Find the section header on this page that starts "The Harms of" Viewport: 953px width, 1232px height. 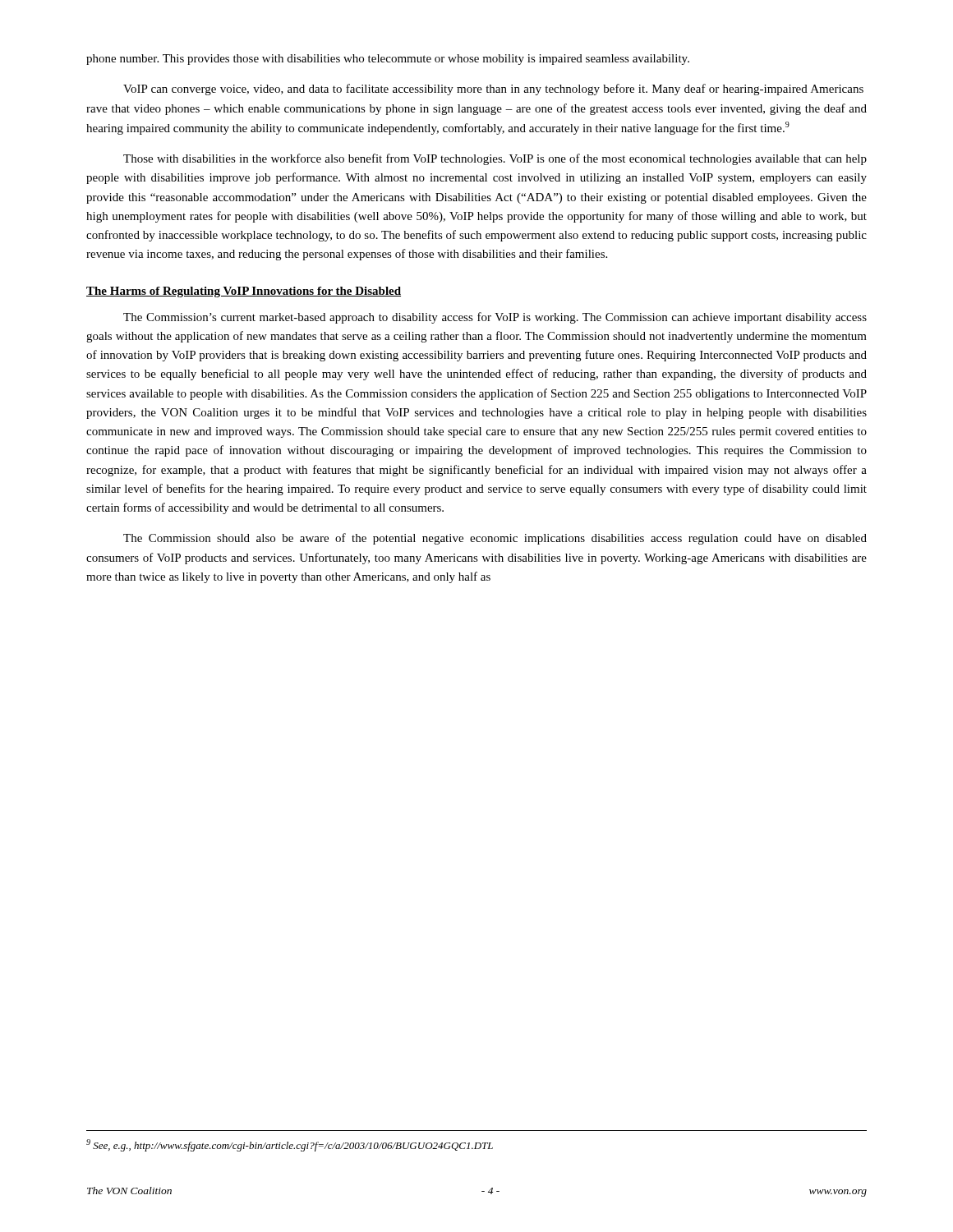tap(244, 290)
